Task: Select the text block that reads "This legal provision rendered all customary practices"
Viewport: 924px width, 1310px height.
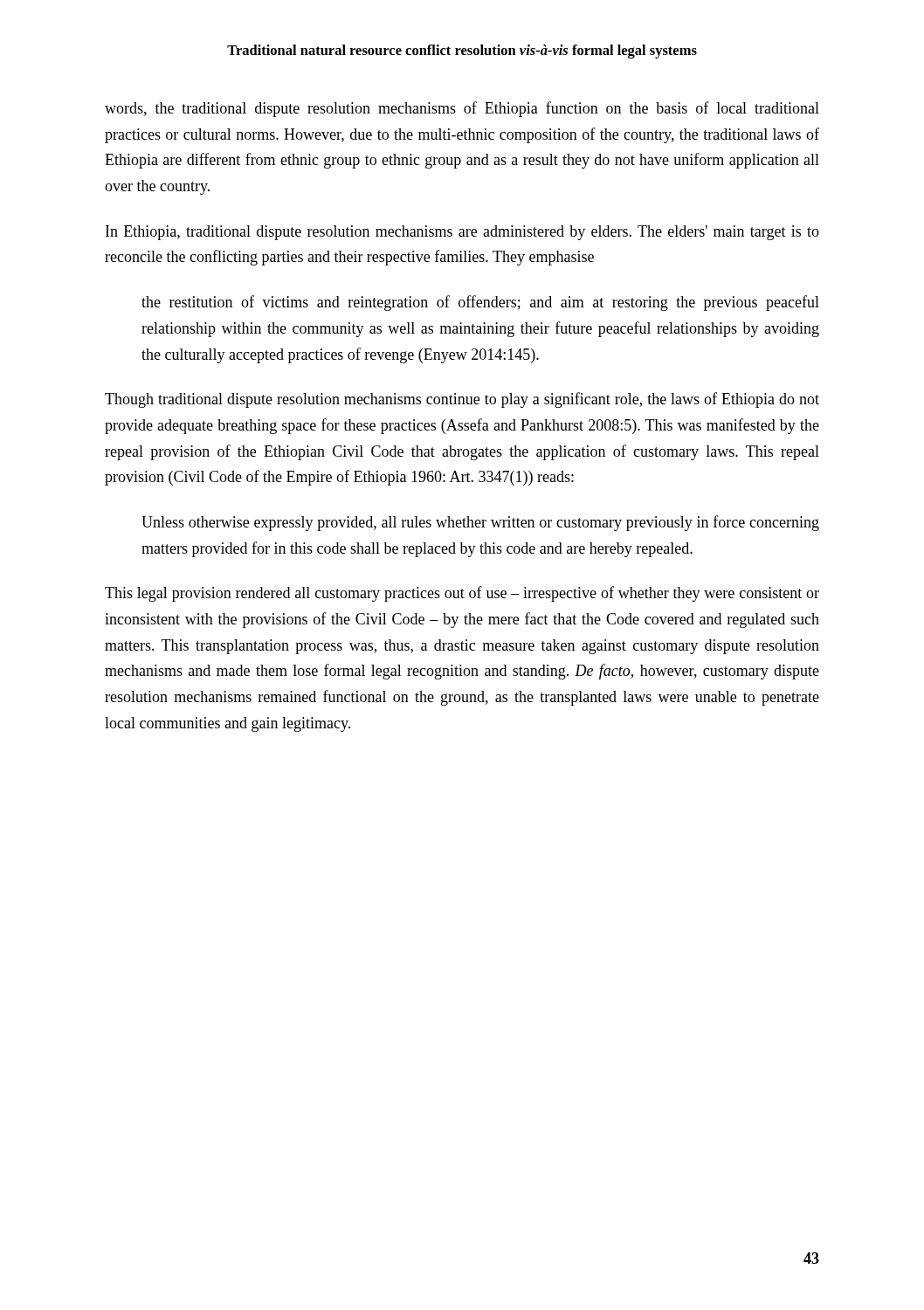Action: [462, 658]
